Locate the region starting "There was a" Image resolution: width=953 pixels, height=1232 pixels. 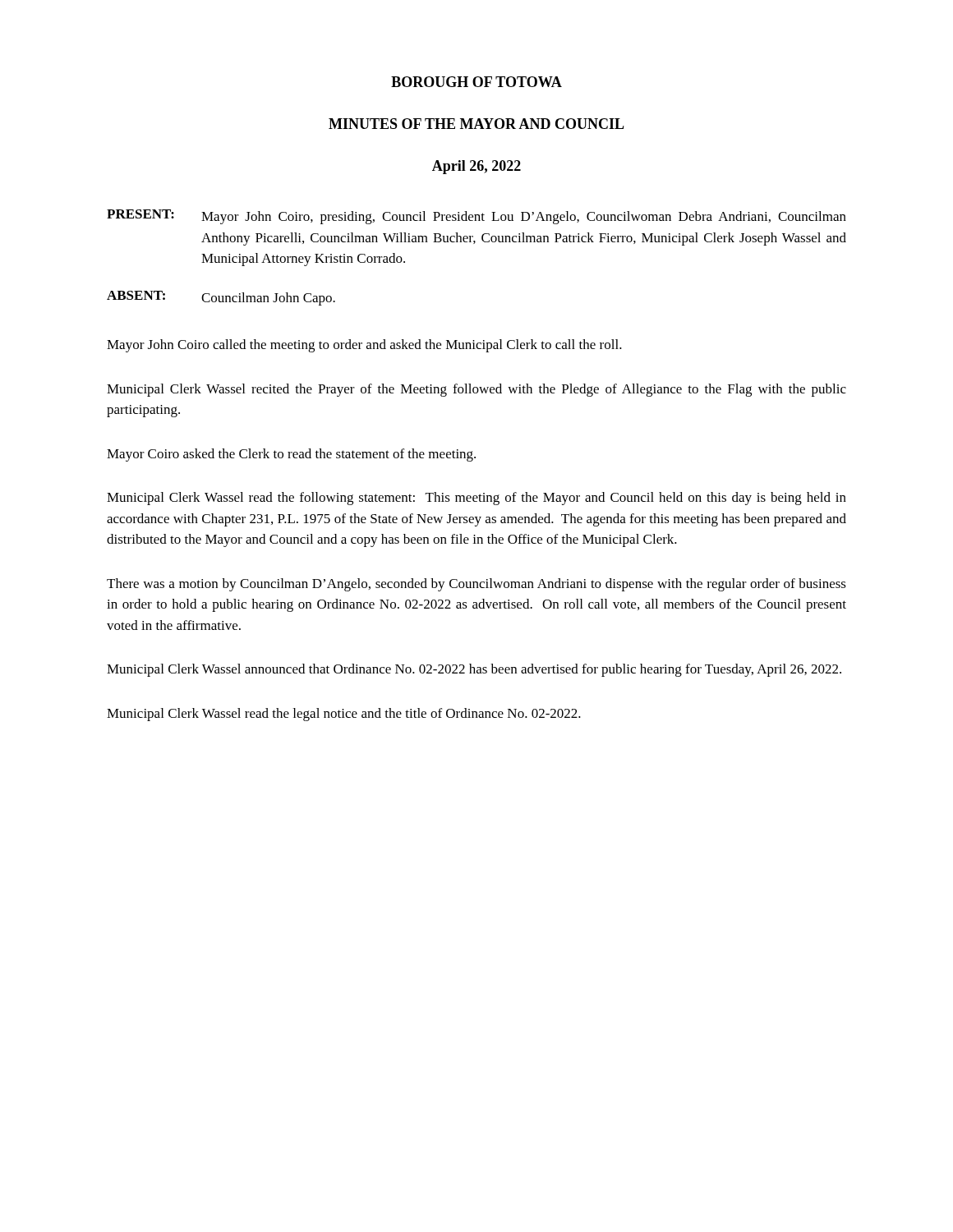click(476, 604)
